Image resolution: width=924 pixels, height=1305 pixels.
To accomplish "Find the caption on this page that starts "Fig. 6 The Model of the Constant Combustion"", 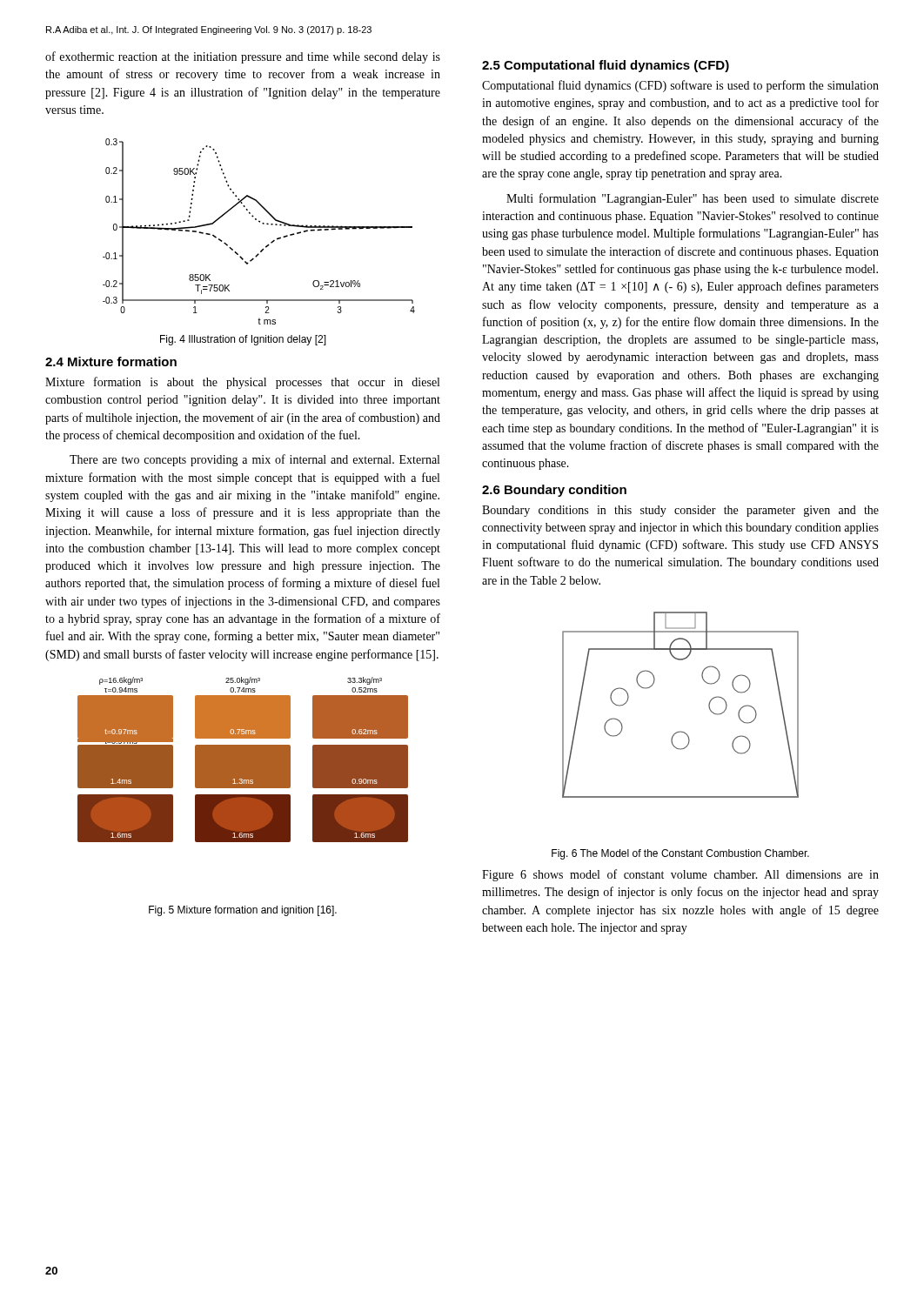I will pyautogui.click(x=680, y=853).
